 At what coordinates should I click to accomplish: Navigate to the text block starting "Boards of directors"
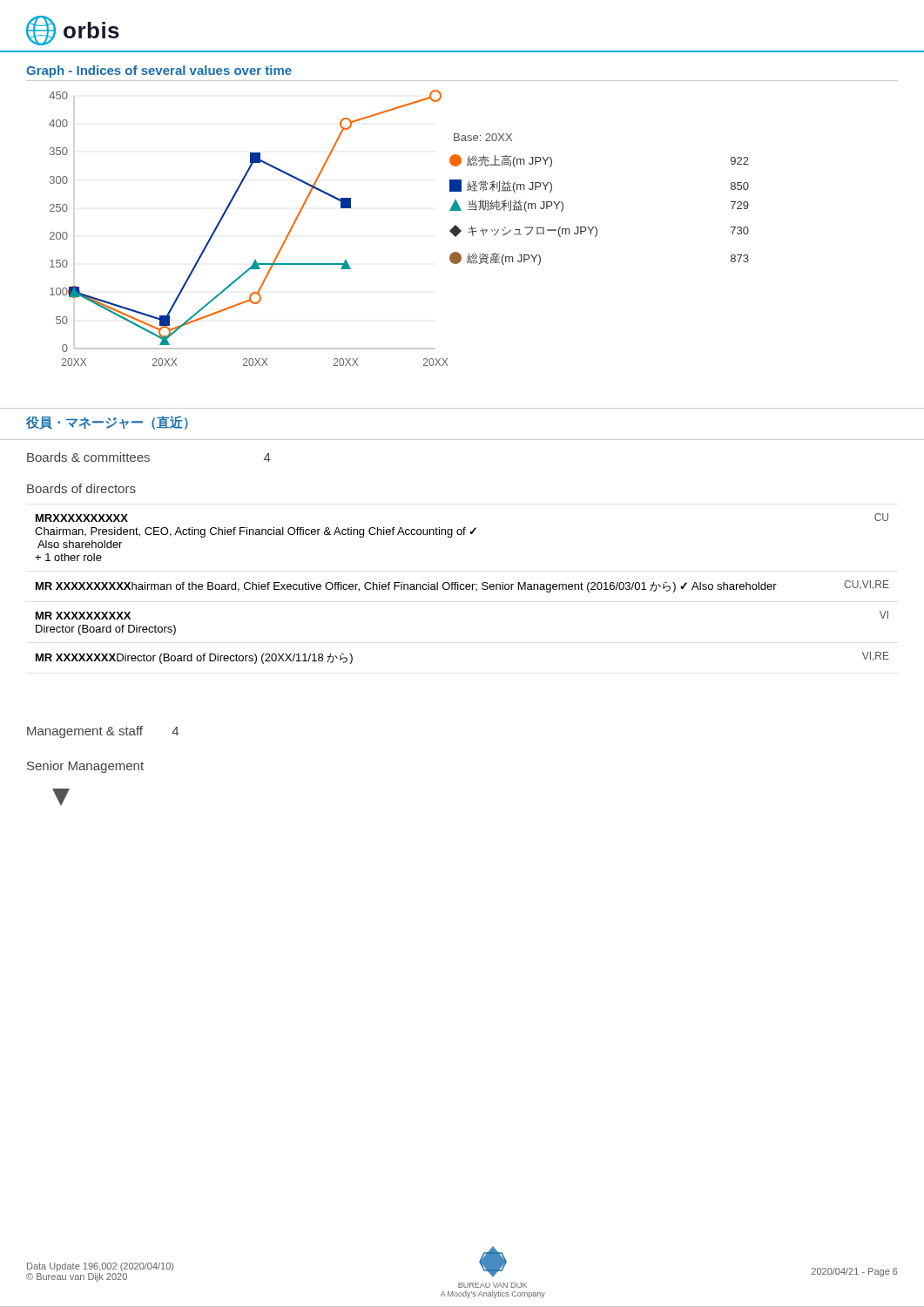pyautogui.click(x=81, y=488)
